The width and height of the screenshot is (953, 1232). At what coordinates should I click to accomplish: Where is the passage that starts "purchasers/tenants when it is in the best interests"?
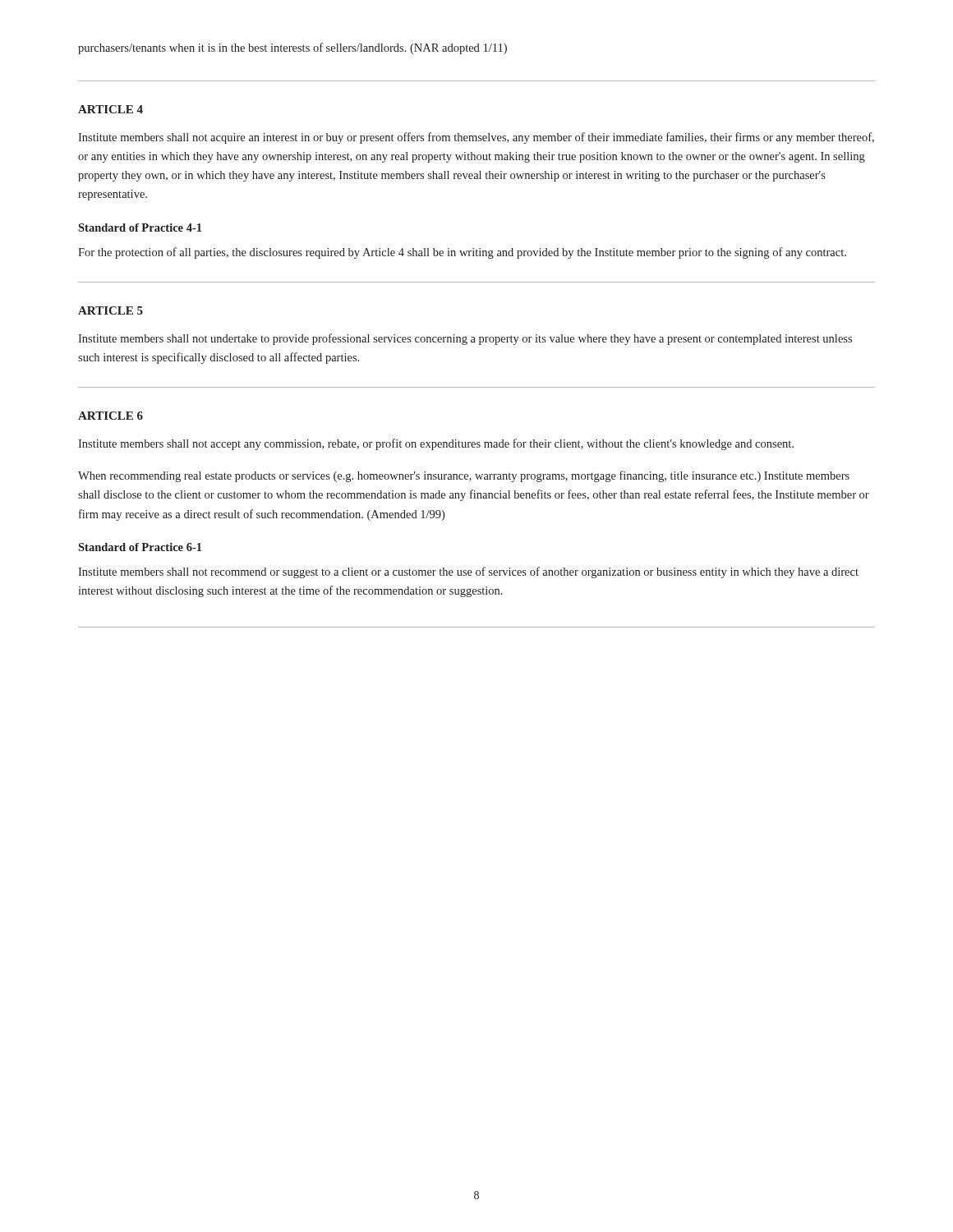pos(293,48)
